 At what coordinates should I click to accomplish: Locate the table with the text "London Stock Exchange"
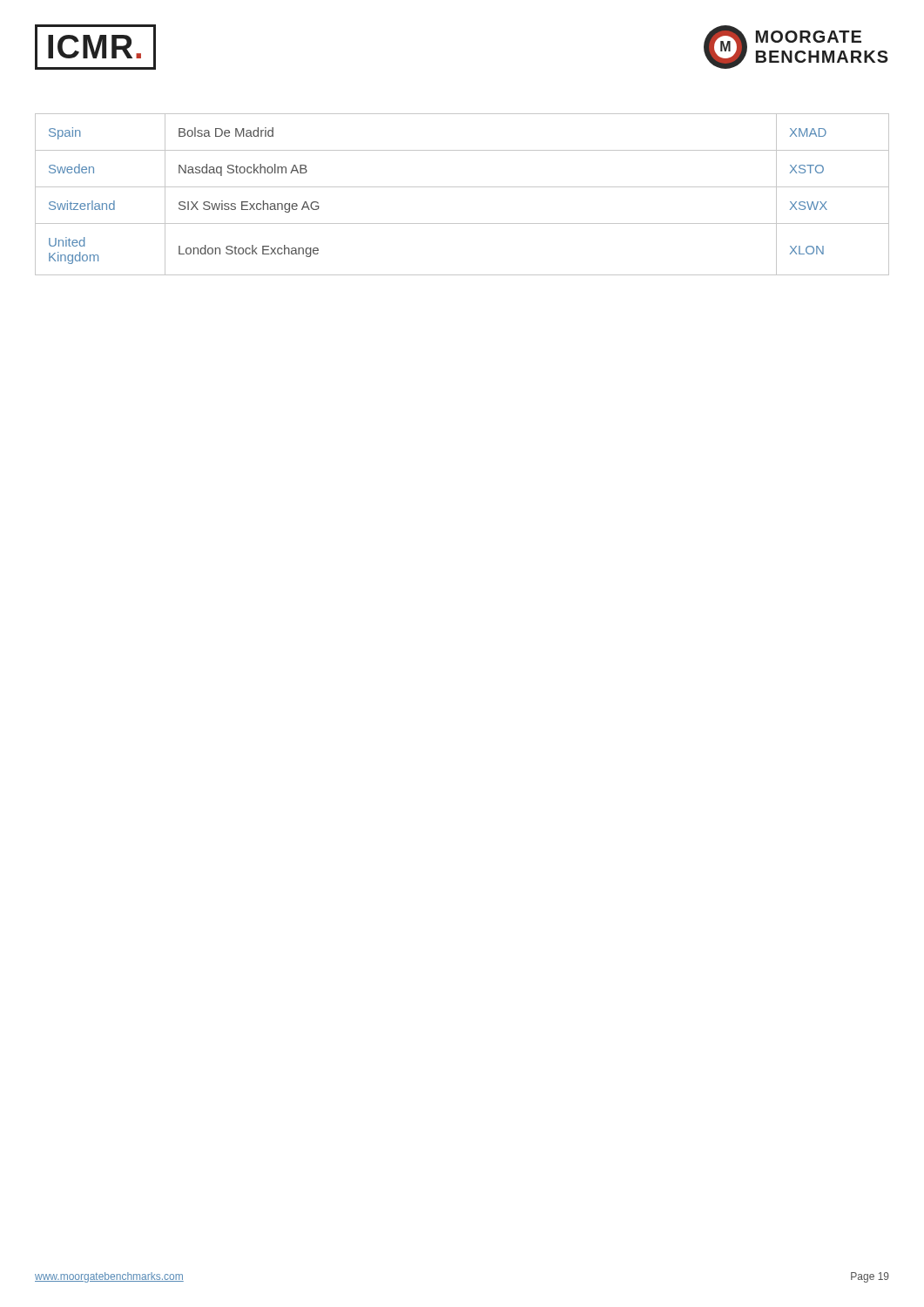tap(462, 194)
